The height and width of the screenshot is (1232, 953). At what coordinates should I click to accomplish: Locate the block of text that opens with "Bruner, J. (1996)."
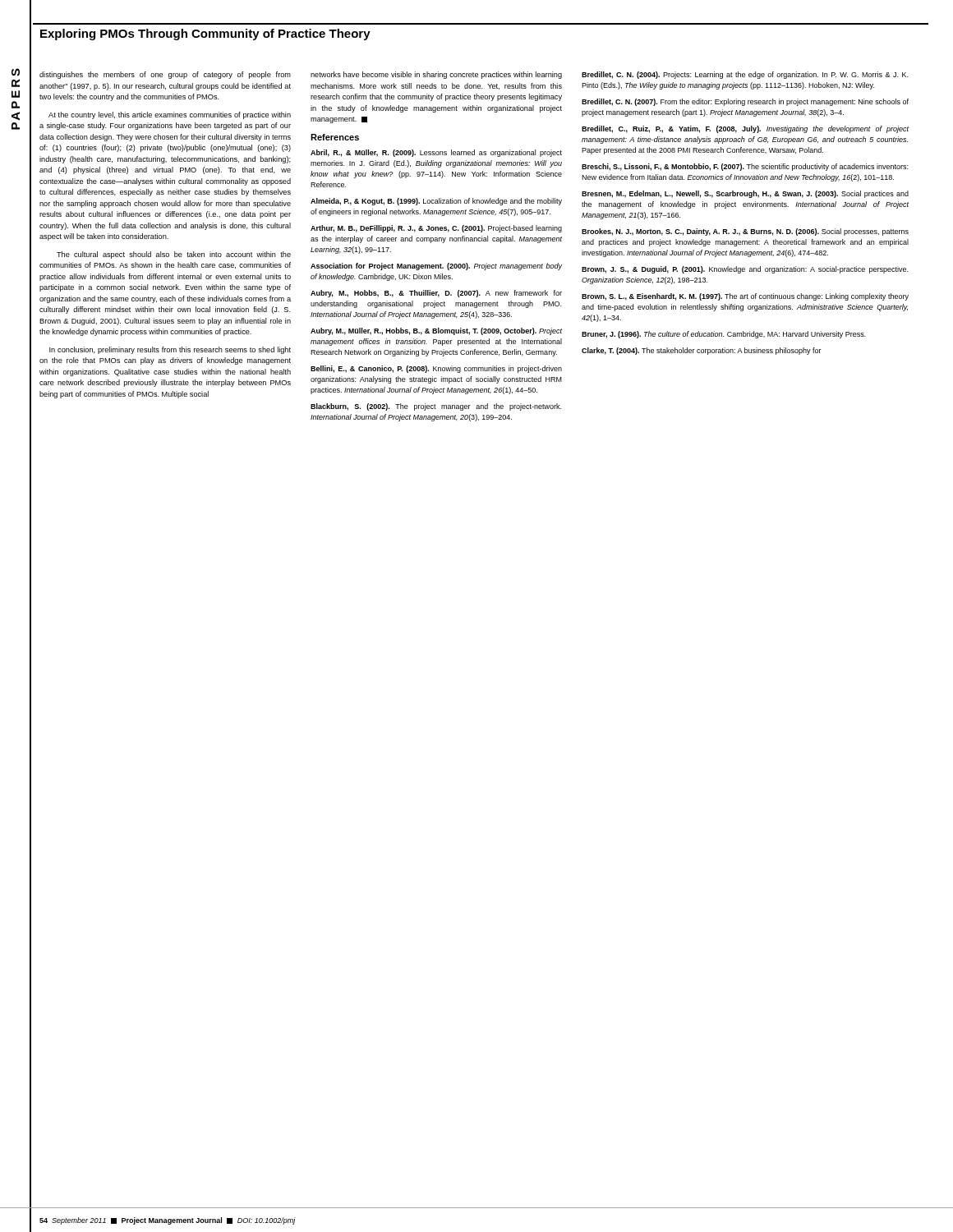point(724,334)
